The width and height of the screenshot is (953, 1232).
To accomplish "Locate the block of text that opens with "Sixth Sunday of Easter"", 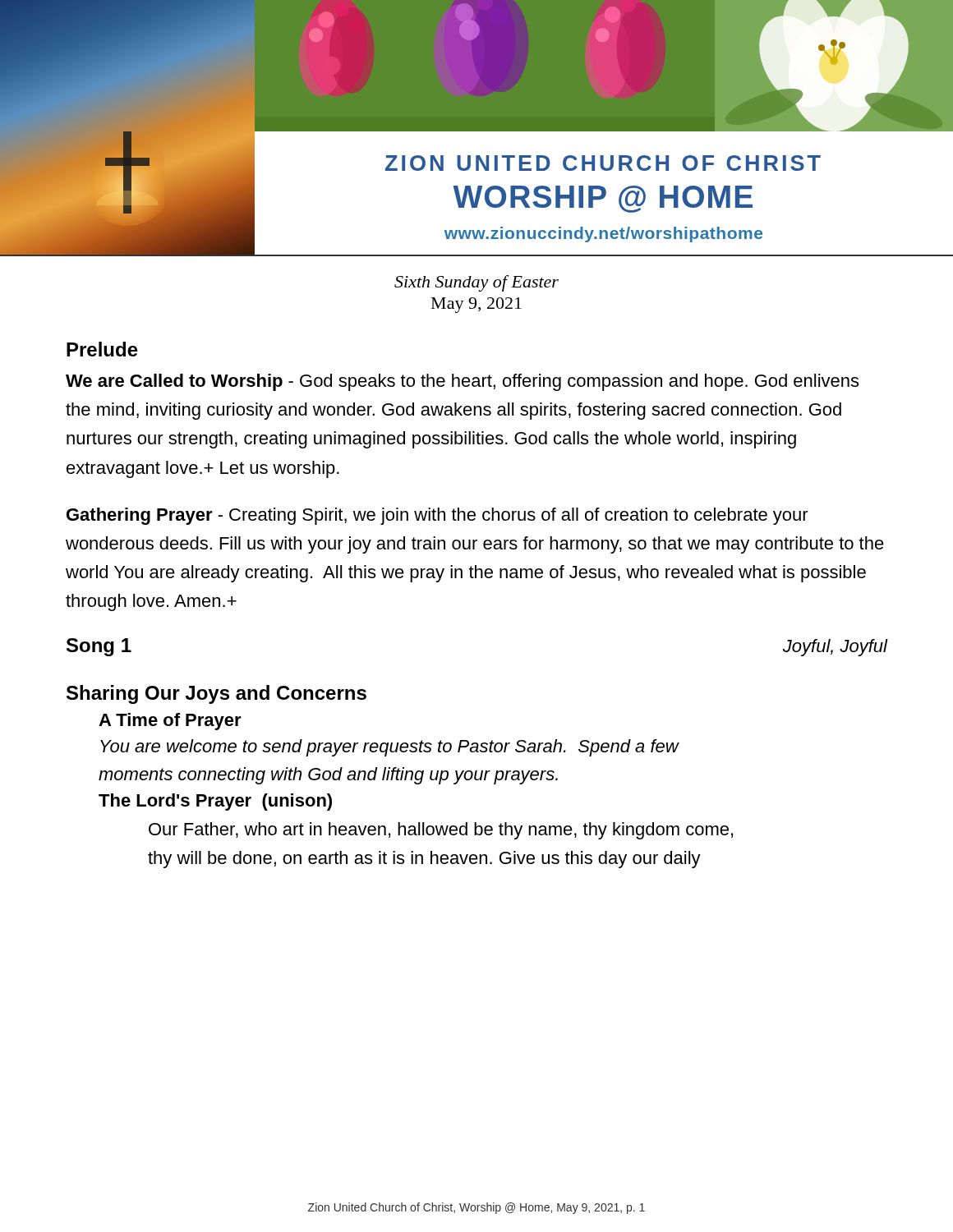I will [476, 292].
